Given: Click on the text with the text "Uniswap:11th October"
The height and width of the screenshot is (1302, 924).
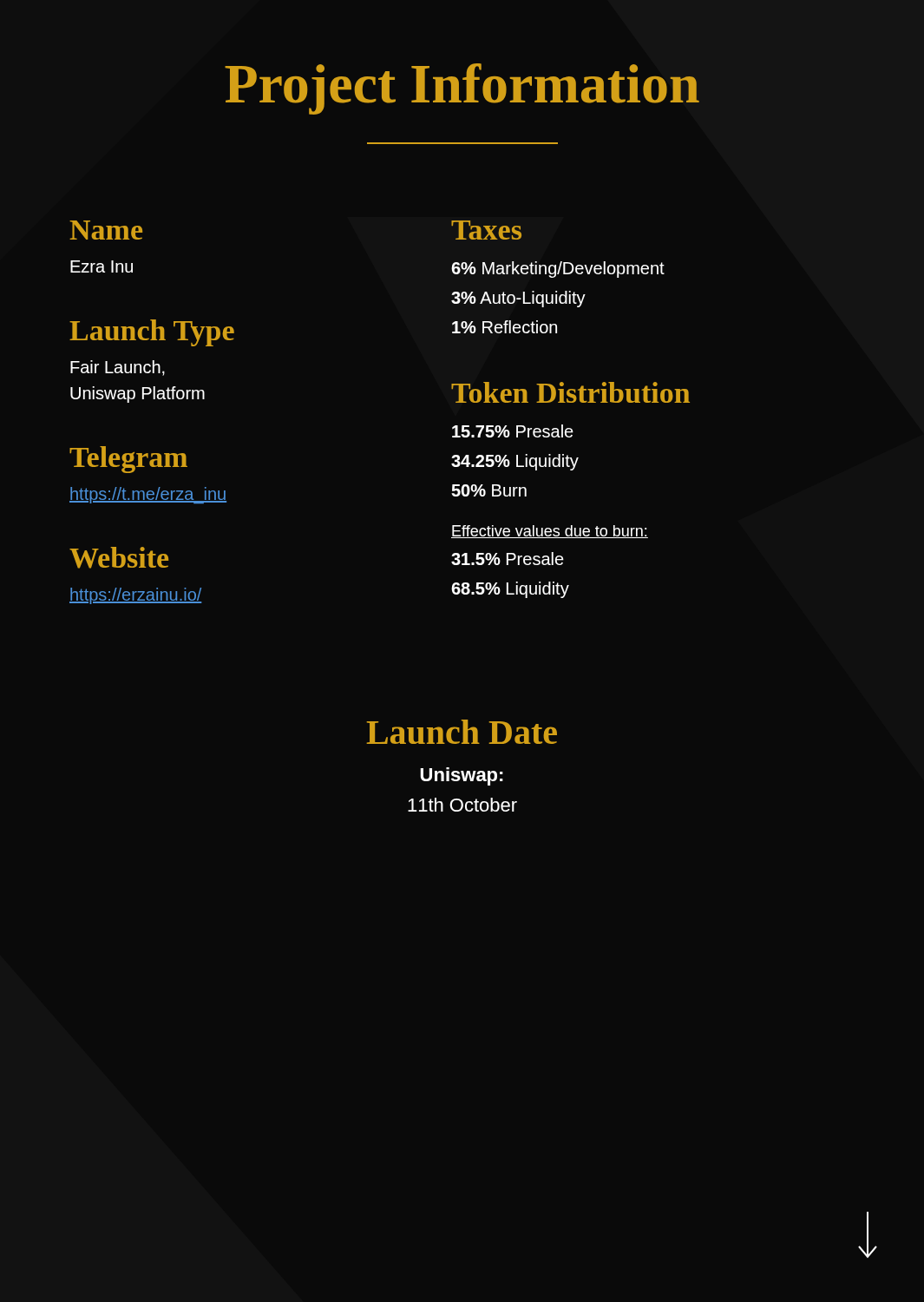Looking at the screenshot, I should (462, 790).
